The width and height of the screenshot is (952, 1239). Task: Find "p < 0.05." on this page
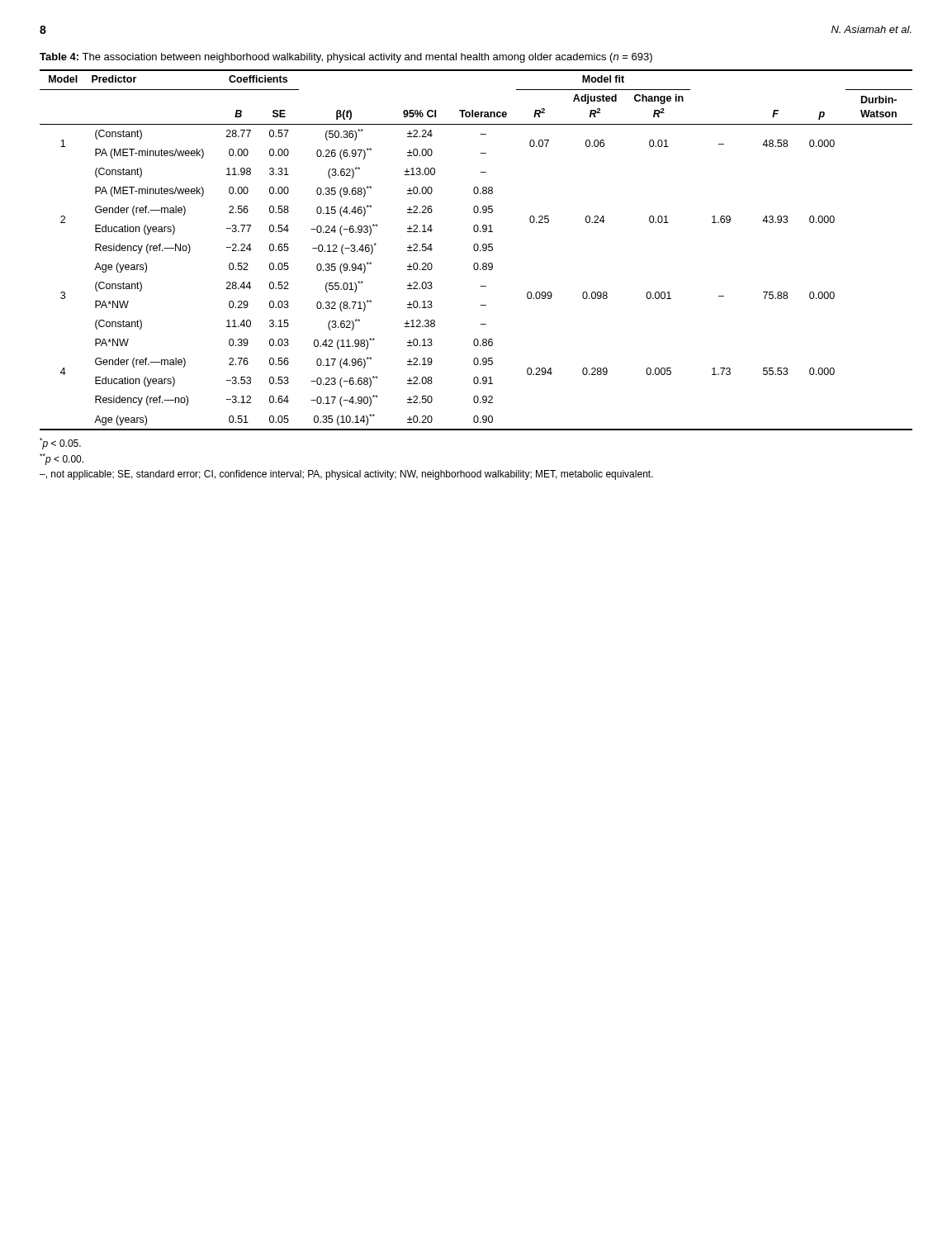tap(60, 443)
